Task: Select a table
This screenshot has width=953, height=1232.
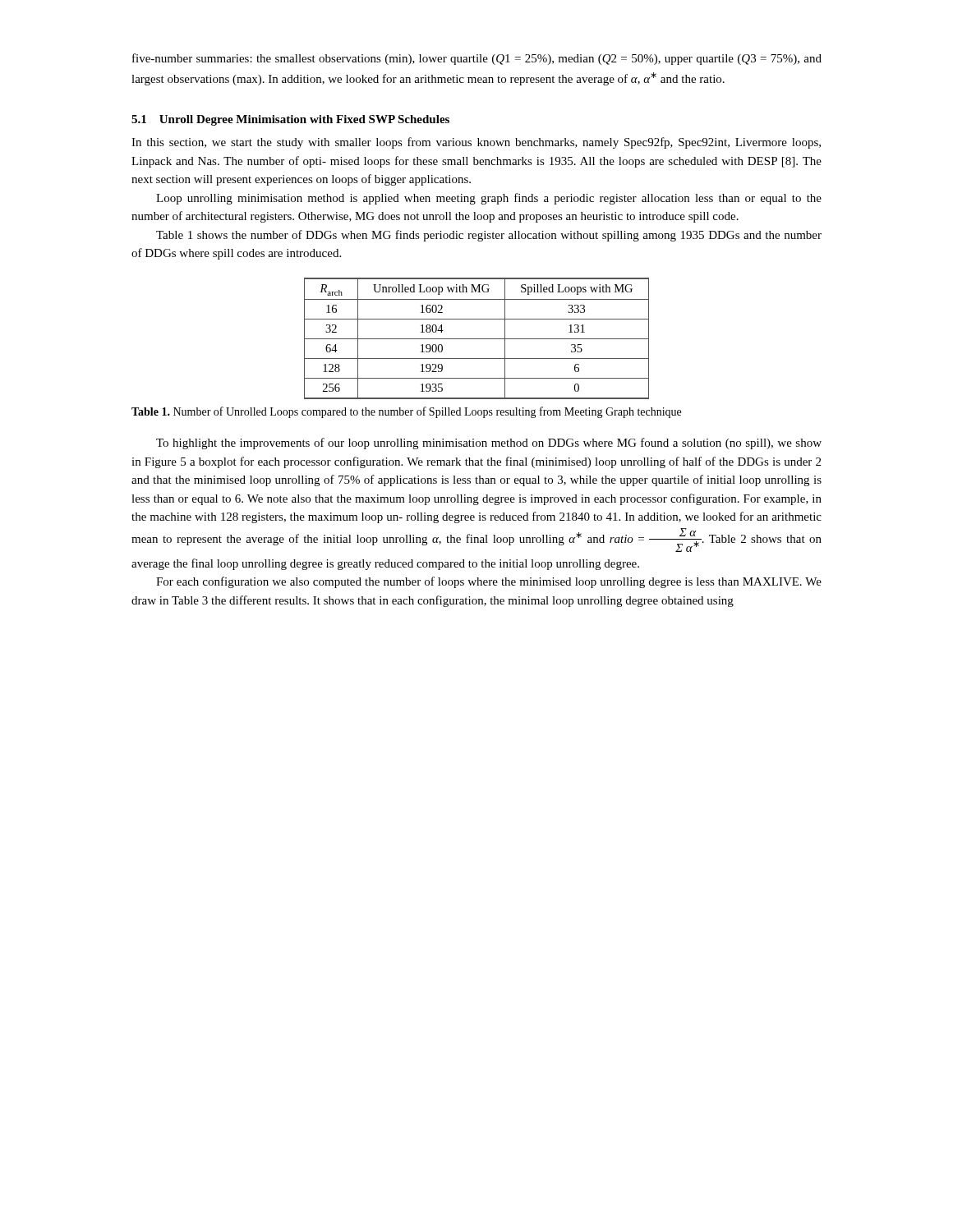Action: coord(476,338)
